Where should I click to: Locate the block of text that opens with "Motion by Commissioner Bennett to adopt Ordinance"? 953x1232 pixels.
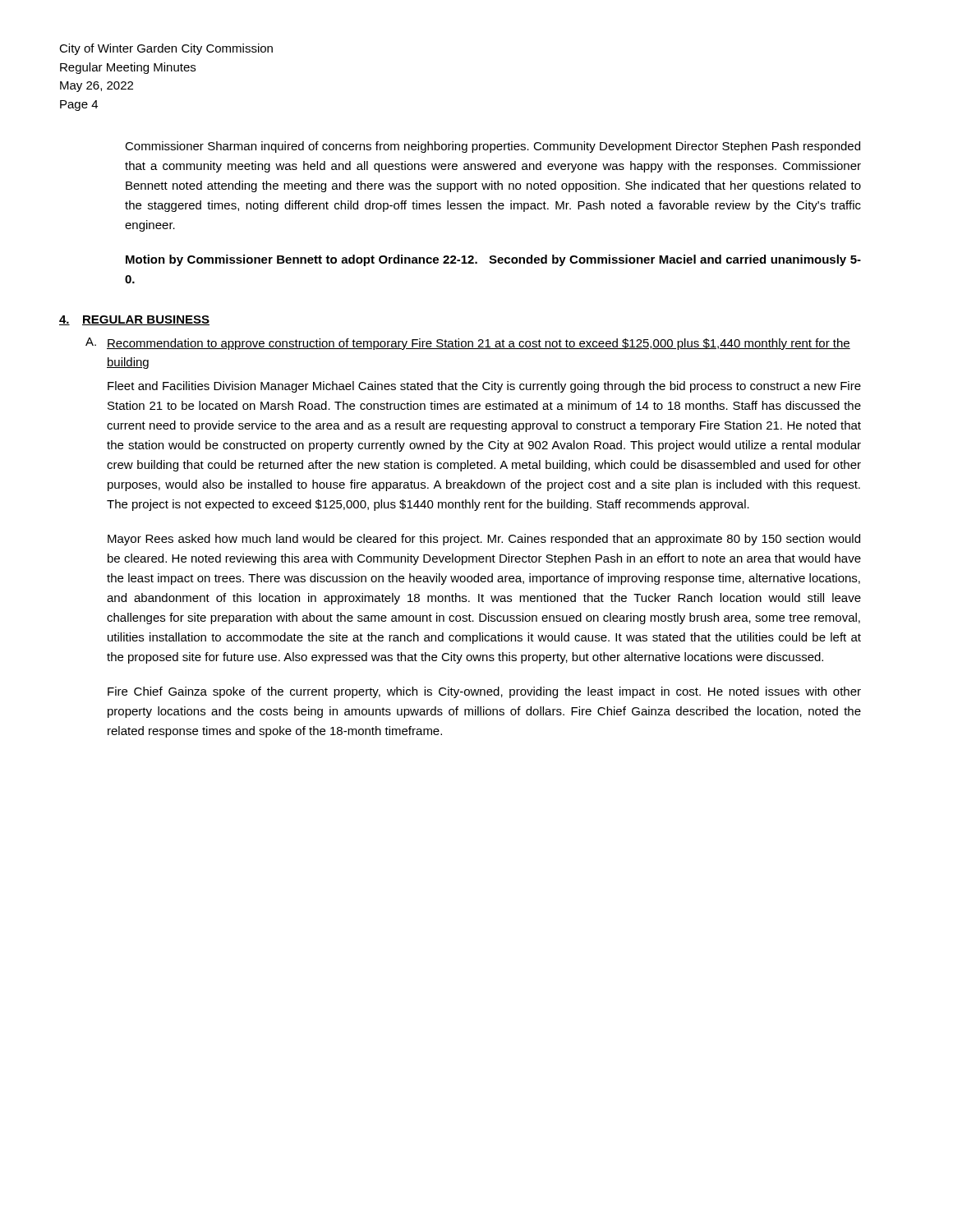click(493, 269)
